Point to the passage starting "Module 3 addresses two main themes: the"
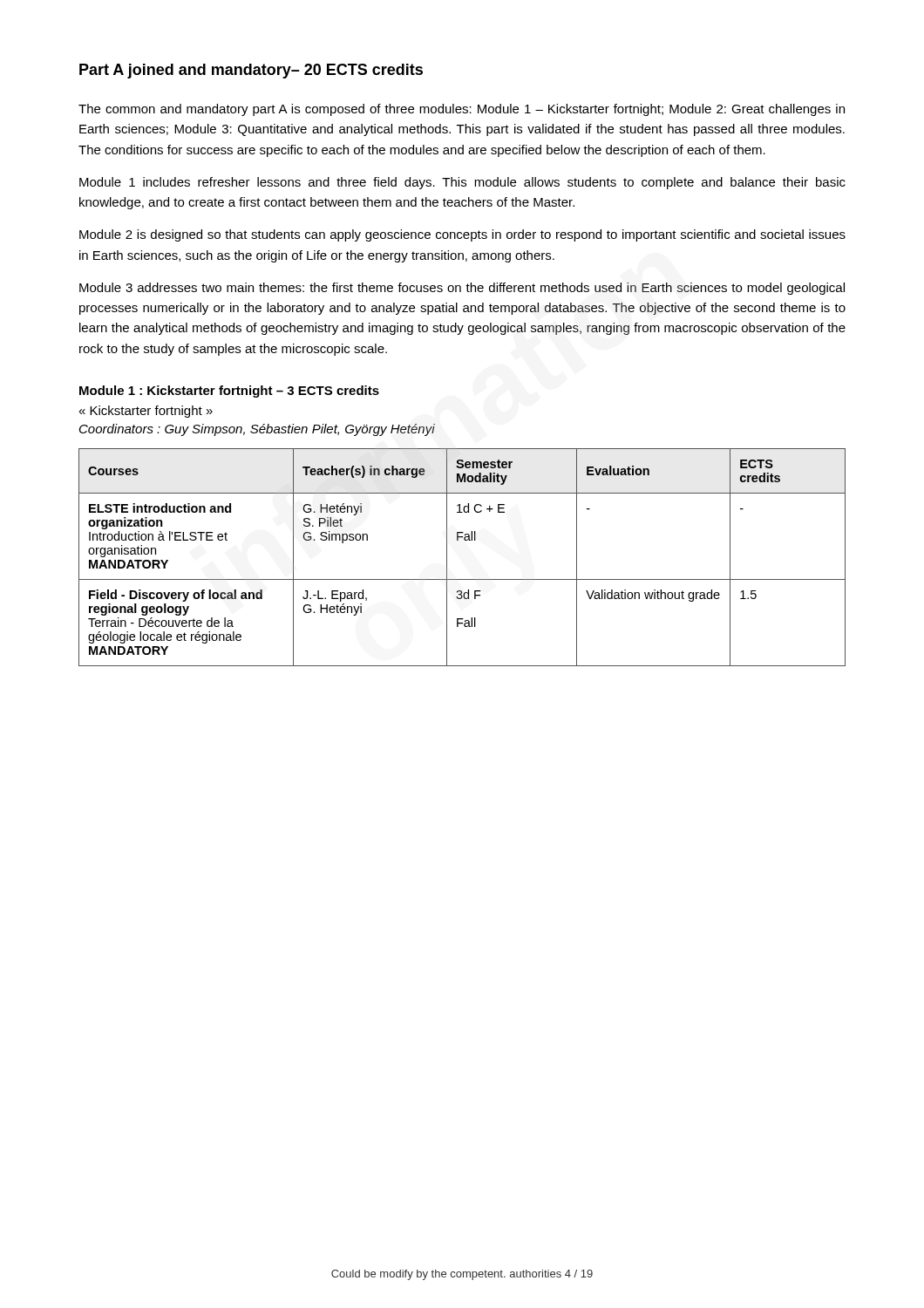 [462, 318]
